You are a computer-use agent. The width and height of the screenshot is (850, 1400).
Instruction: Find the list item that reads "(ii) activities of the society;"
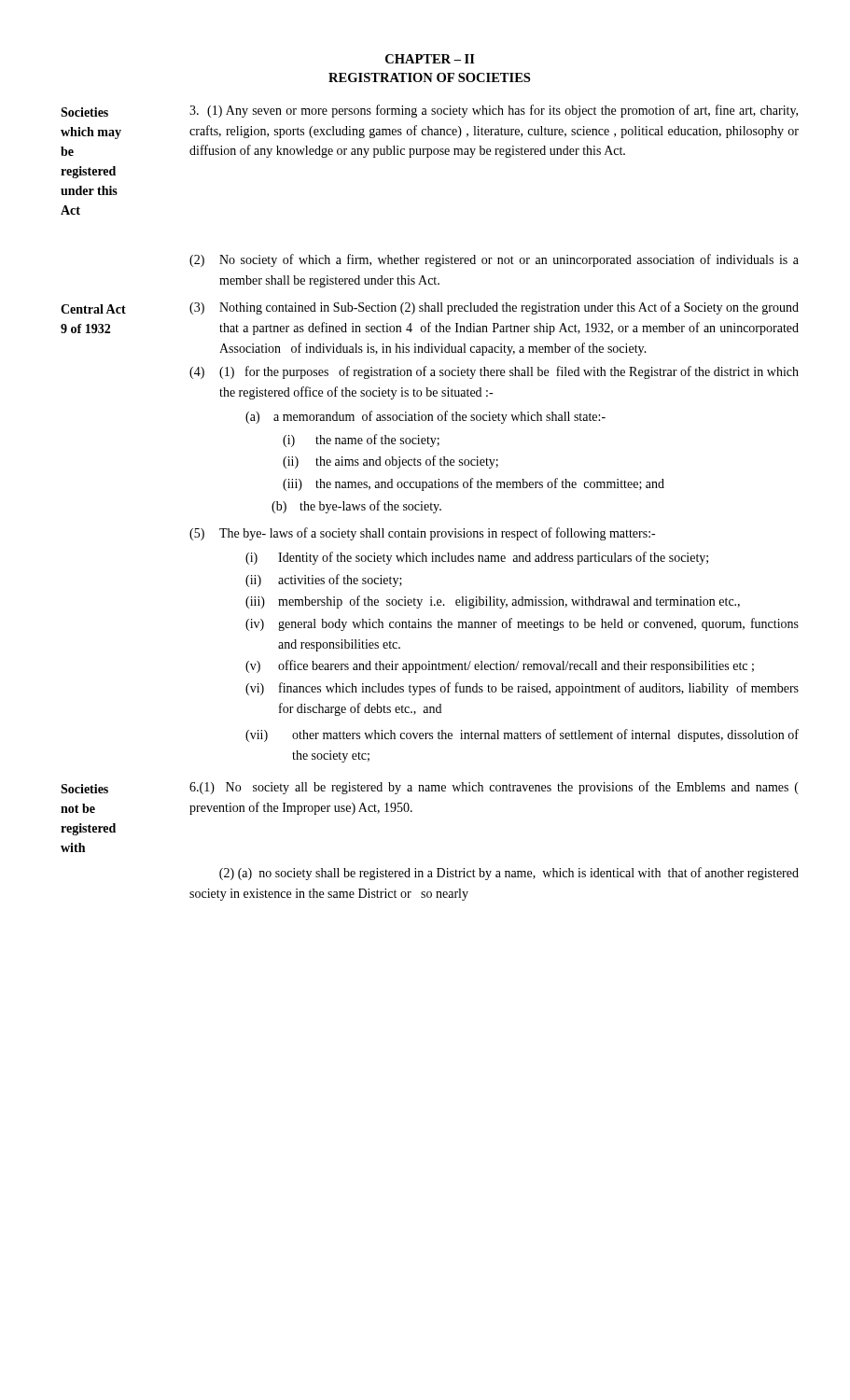[x=324, y=581]
